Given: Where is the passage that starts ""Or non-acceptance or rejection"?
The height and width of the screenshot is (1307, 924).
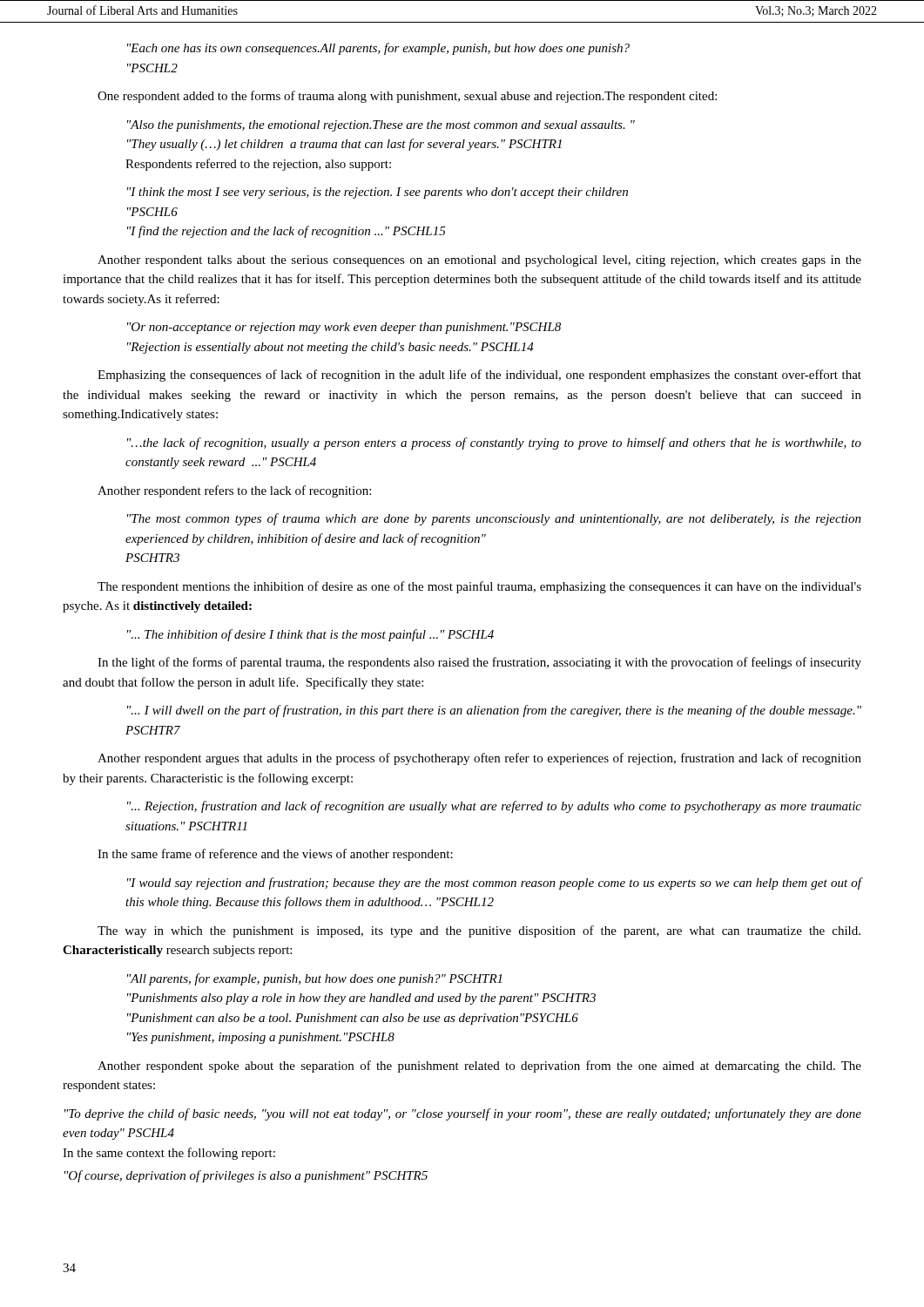Looking at the screenshot, I should tap(493, 337).
